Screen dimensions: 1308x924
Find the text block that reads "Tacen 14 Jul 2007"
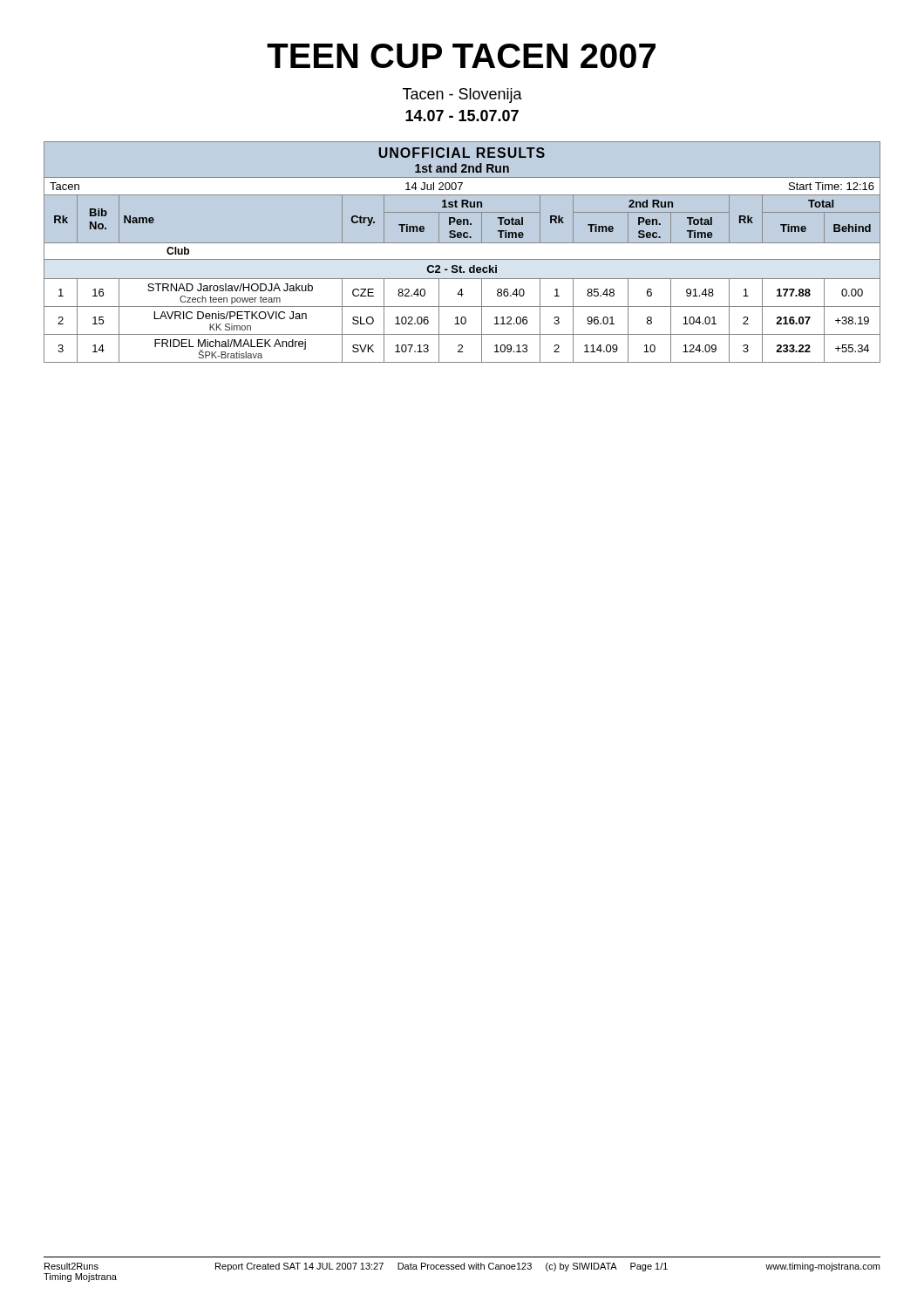tap(462, 187)
